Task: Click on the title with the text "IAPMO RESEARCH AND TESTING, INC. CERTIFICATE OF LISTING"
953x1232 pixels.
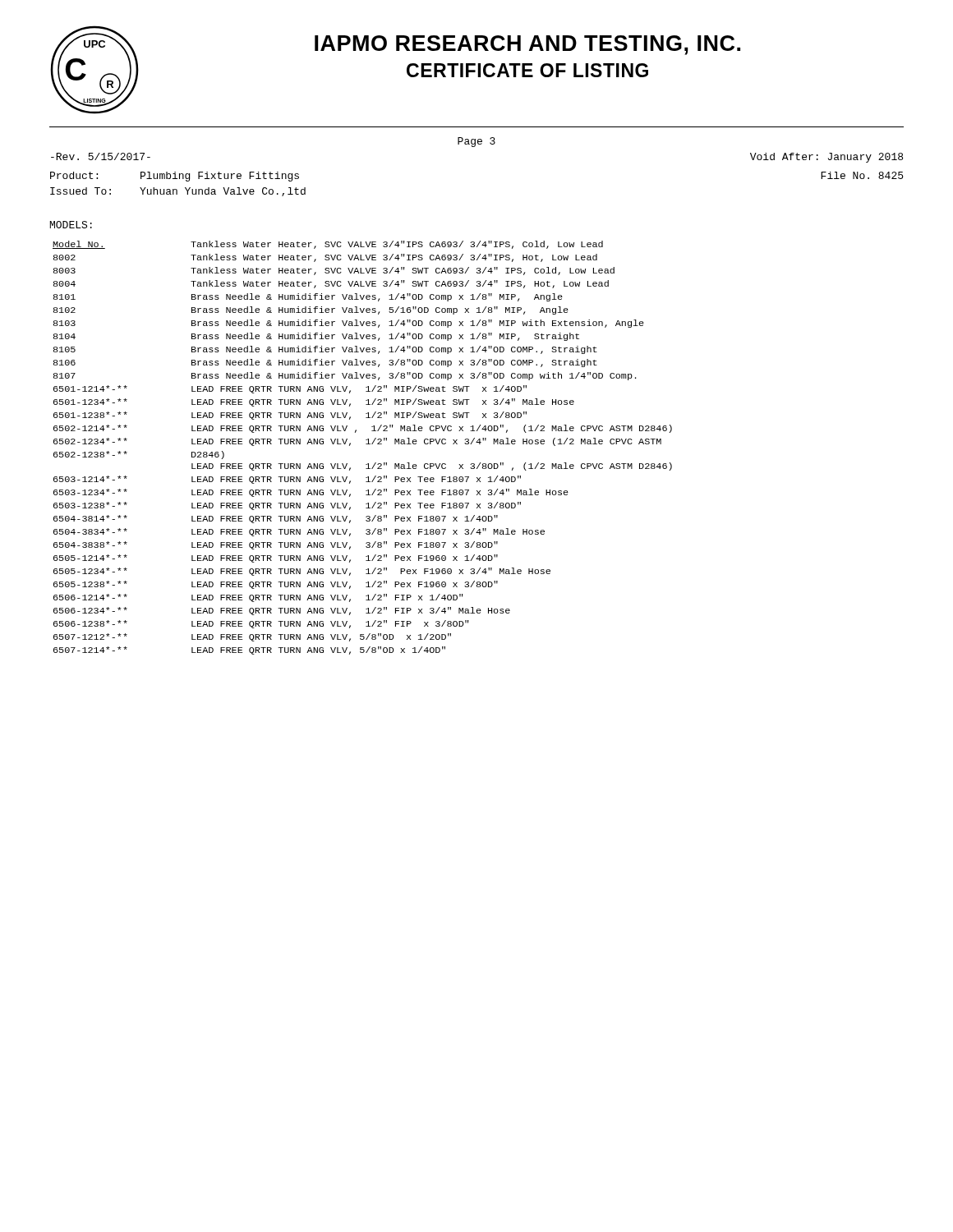Action: [x=528, y=57]
